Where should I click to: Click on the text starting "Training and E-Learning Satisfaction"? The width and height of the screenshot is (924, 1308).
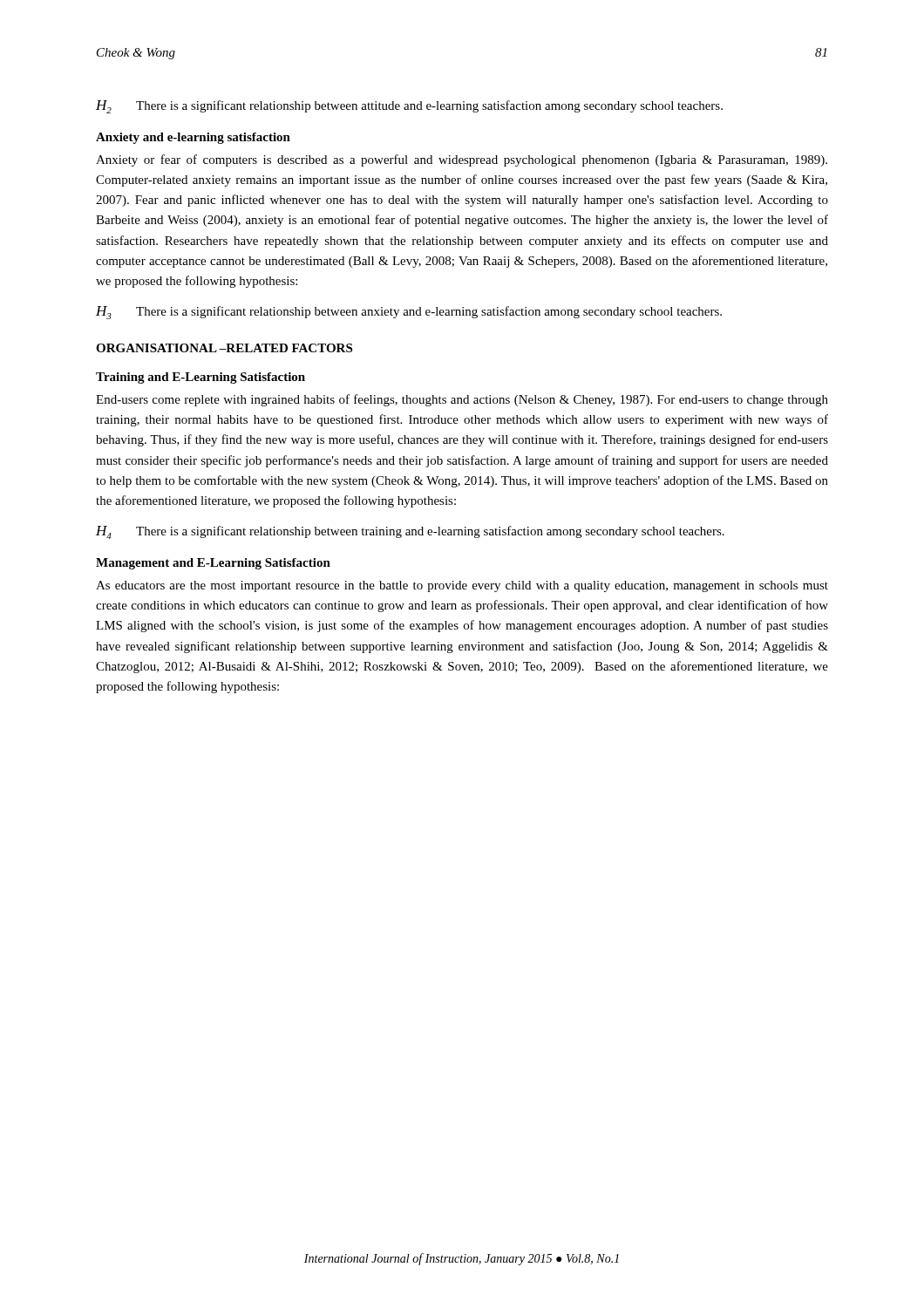click(x=201, y=377)
